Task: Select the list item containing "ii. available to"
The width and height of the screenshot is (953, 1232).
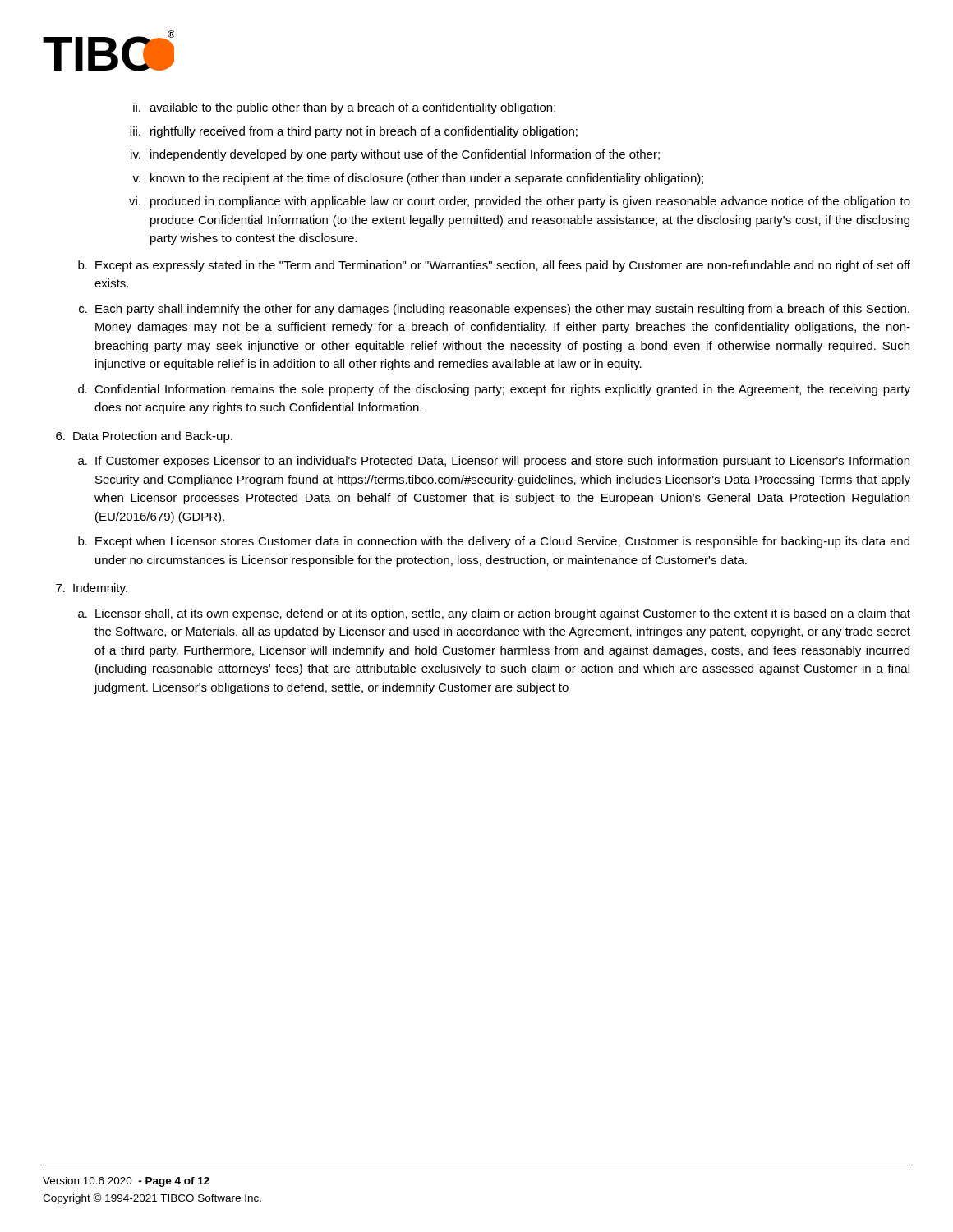Action: (476, 108)
